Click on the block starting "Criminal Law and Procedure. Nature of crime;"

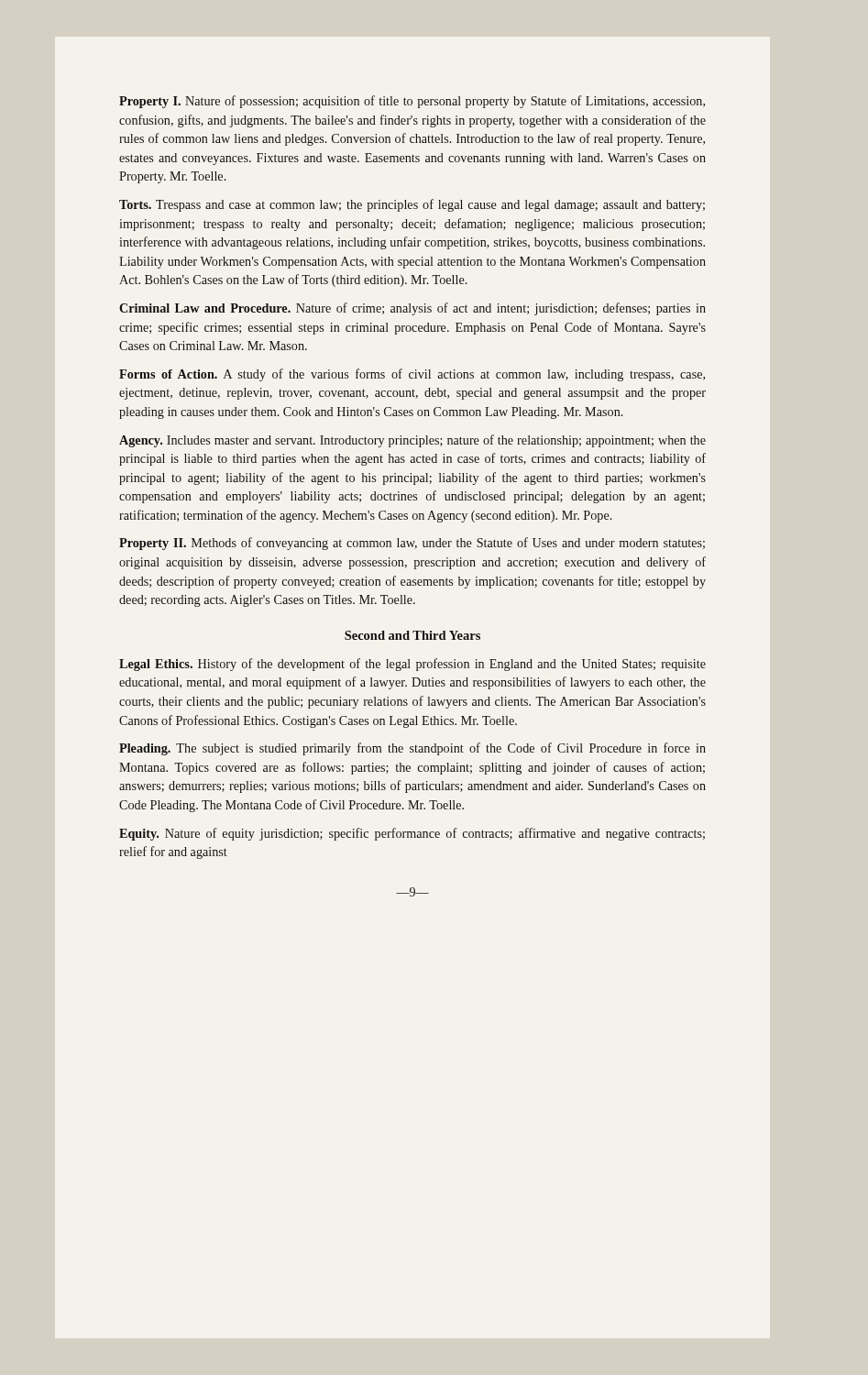point(412,327)
